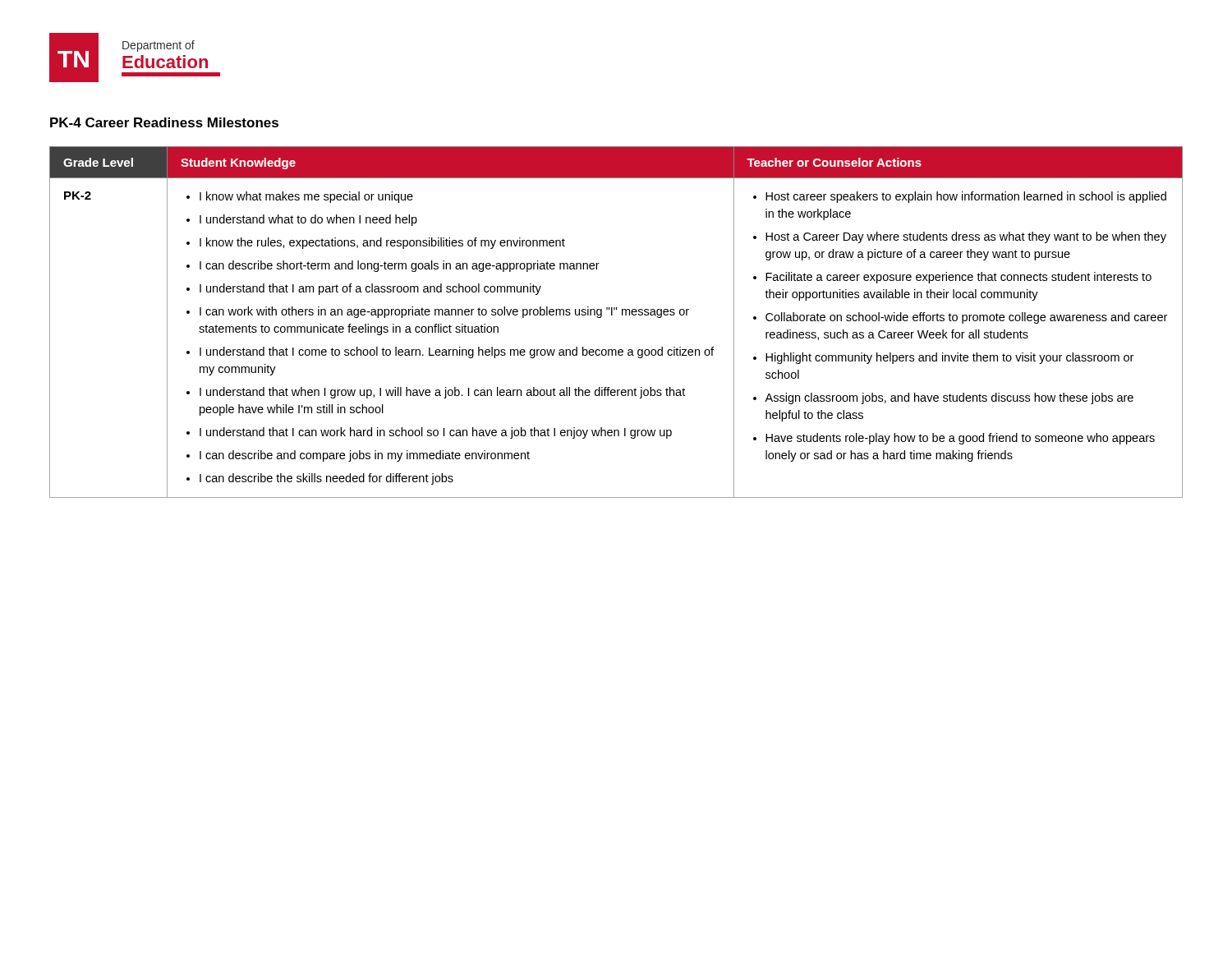Locate the list item containing "I understand that I come"
This screenshot has width=1232, height=953.
click(x=456, y=360)
